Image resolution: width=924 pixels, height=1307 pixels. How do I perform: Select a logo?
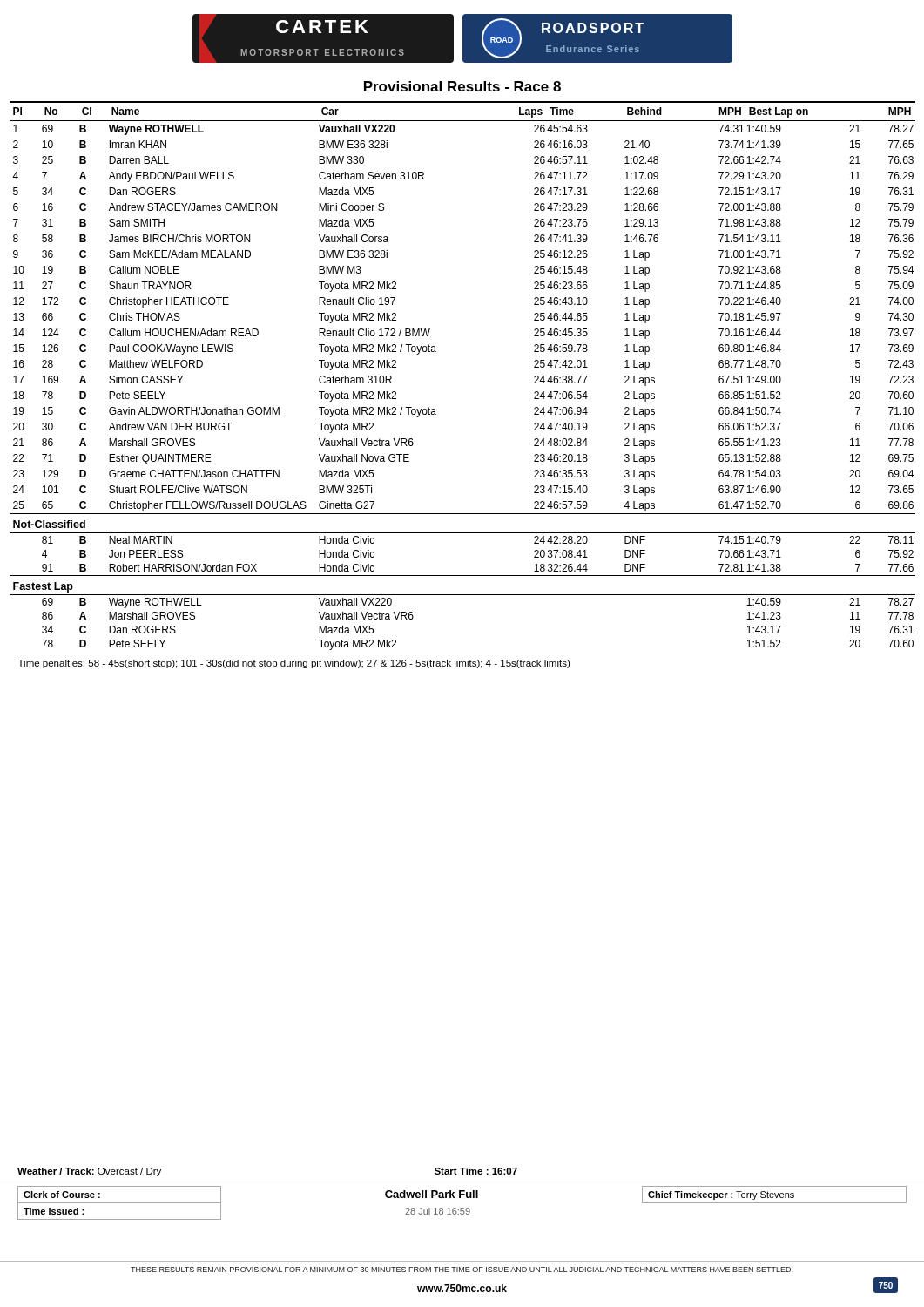462,36
